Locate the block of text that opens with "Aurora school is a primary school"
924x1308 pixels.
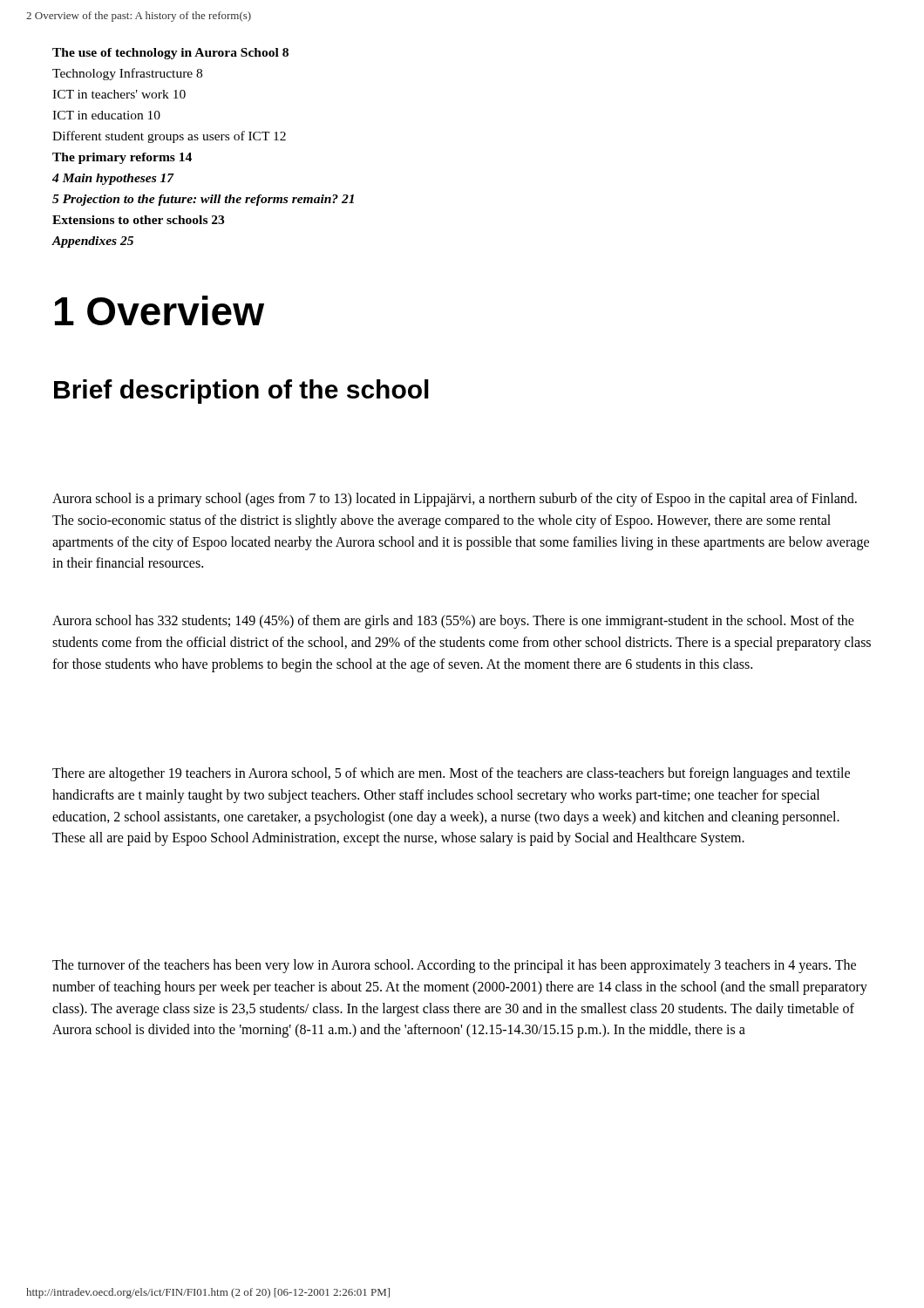pos(461,531)
